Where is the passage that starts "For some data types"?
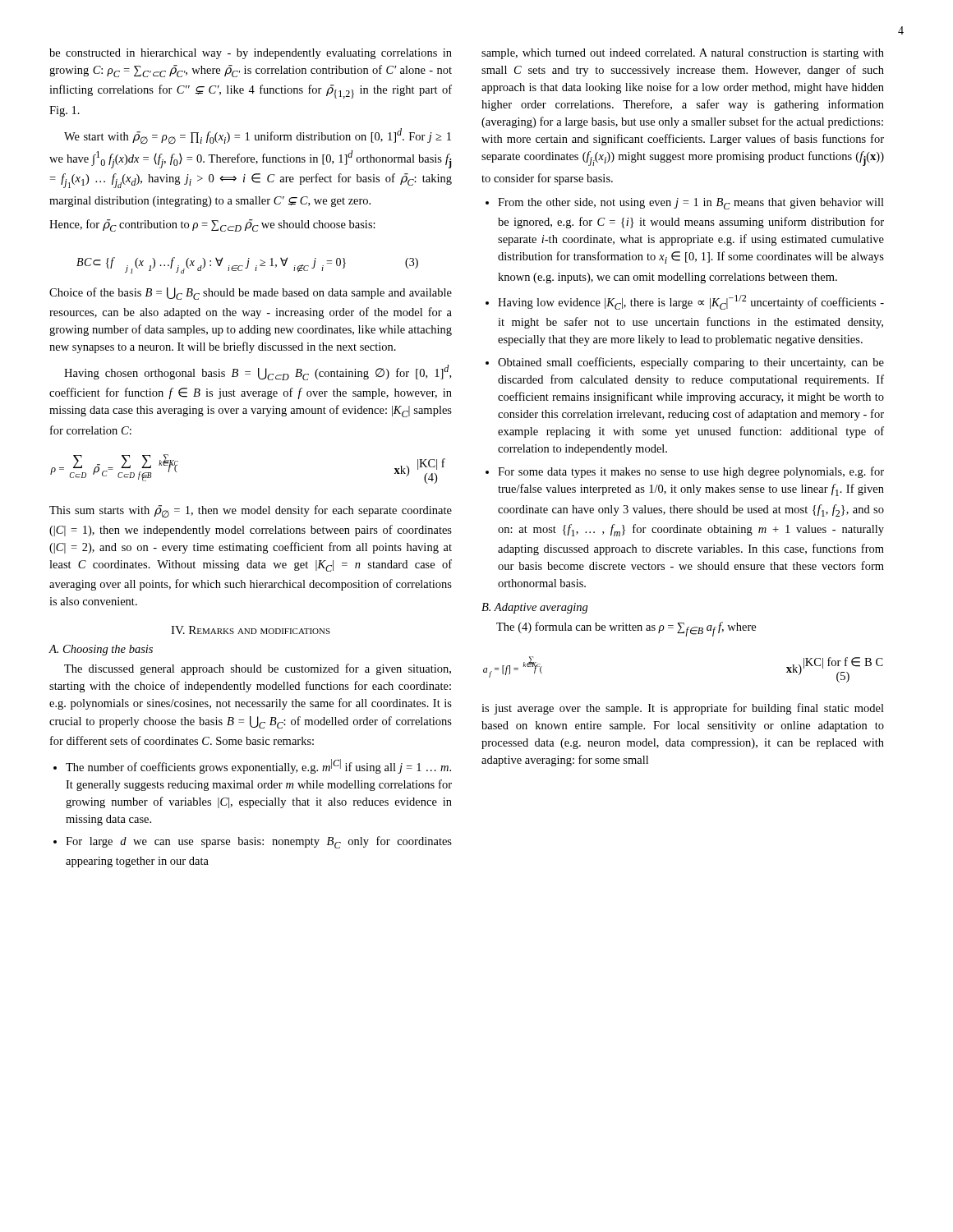Image resolution: width=953 pixels, height=1232 pixels. pyautogui.click(x=691, y=527)
